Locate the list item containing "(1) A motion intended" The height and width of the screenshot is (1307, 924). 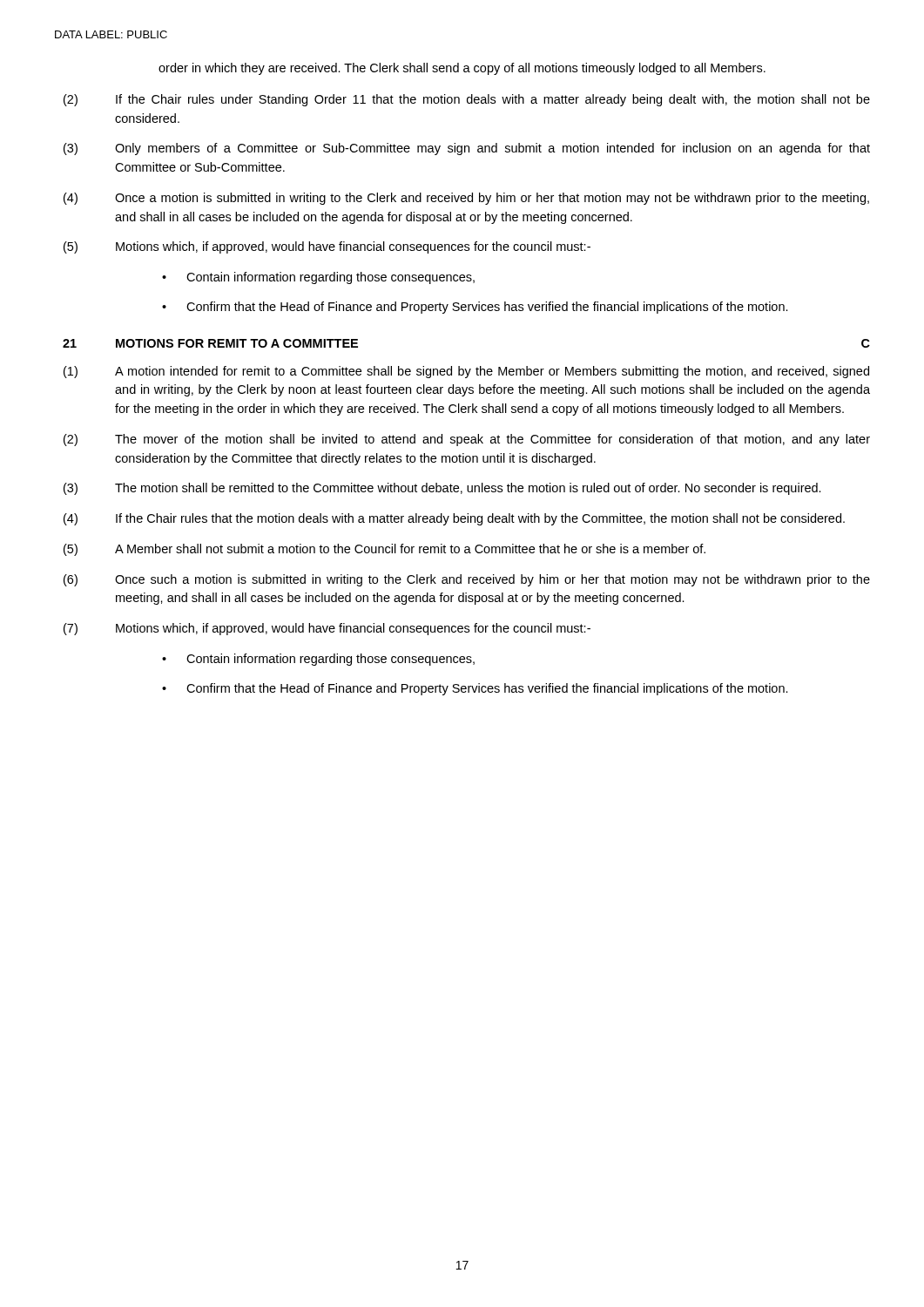(462, 390)
